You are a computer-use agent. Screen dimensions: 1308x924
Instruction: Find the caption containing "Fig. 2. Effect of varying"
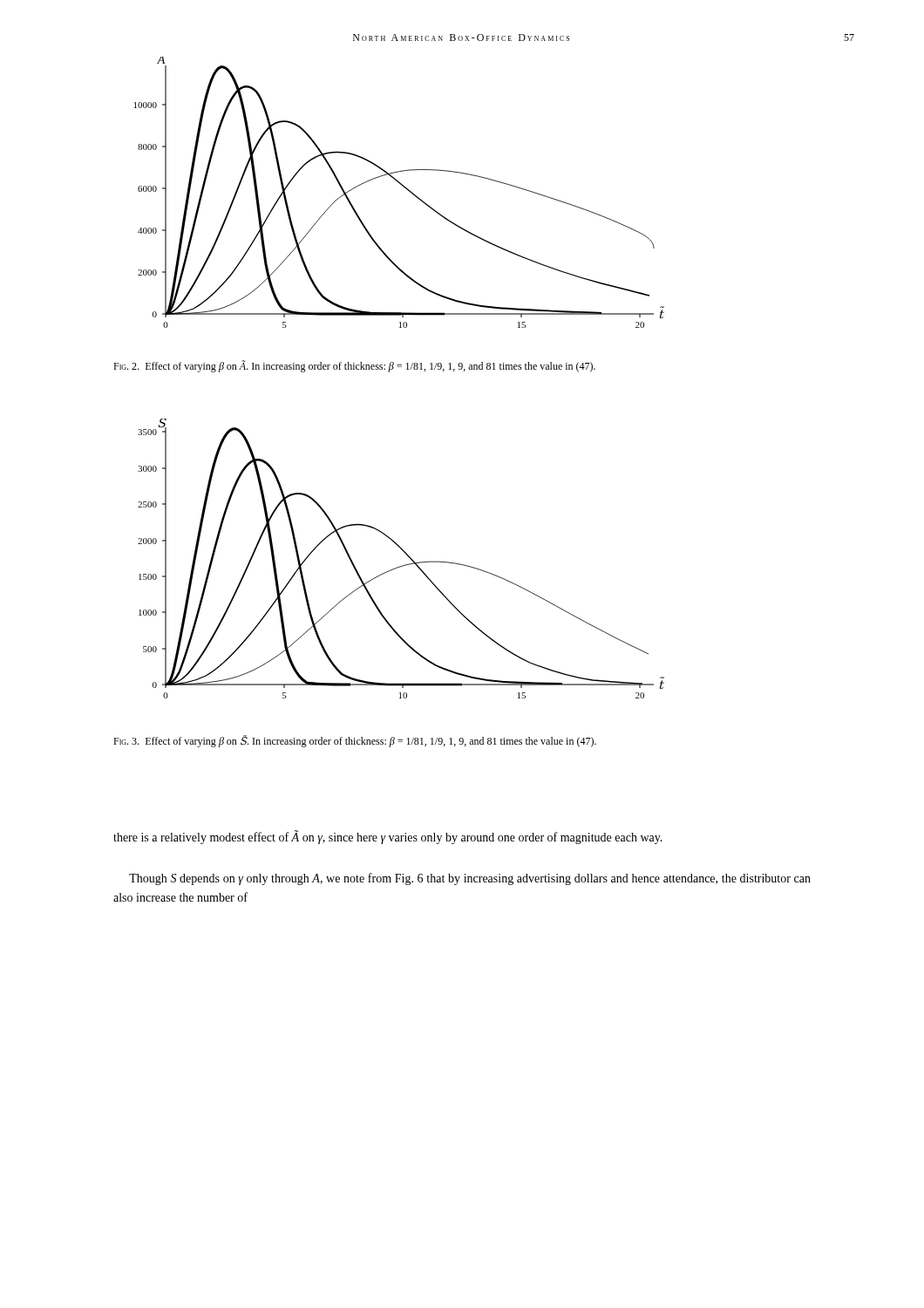pyautogui.click(x=355, y=366)
